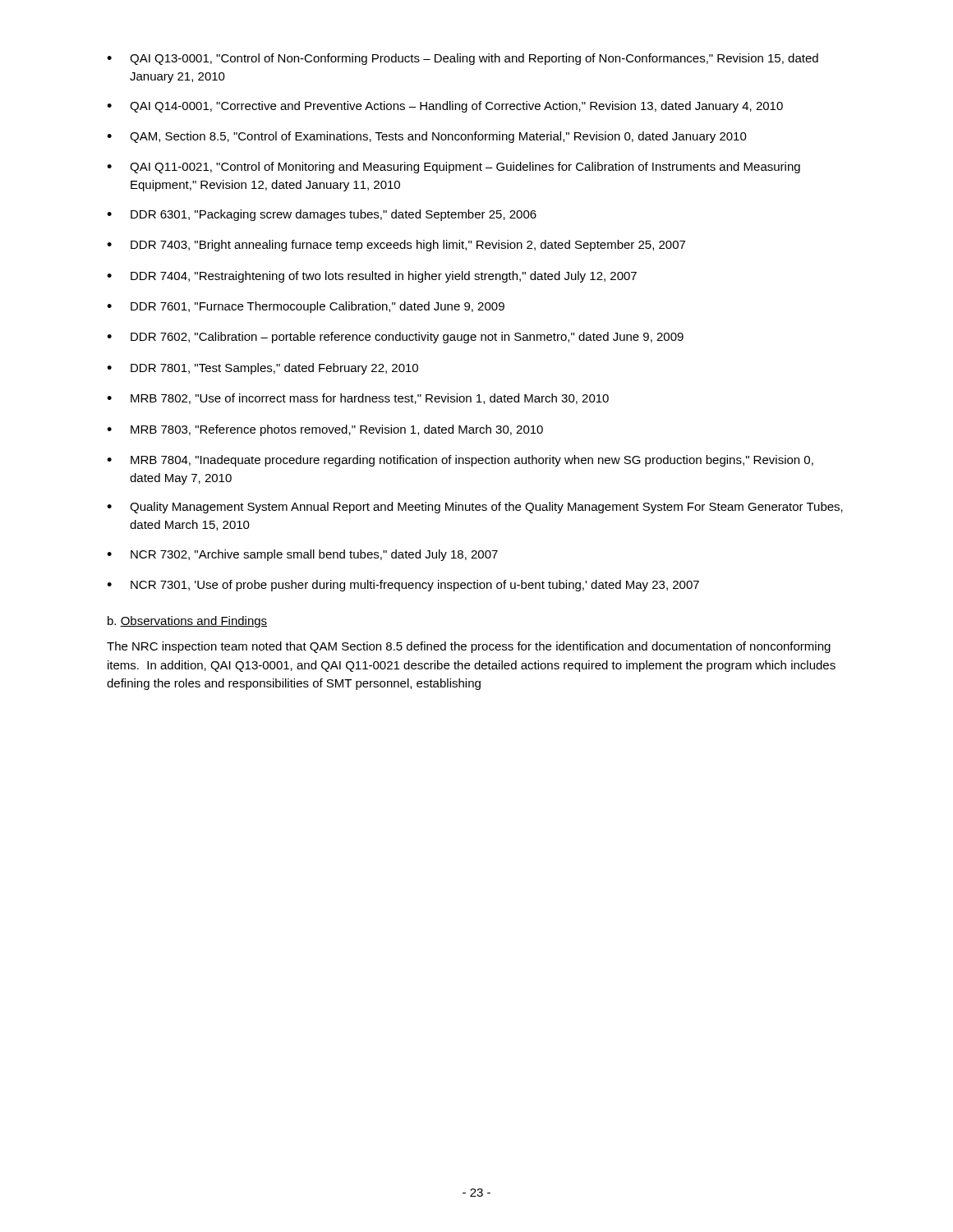Locate the block of text that opens with "The NRC inspection team"

click(471, 665)
